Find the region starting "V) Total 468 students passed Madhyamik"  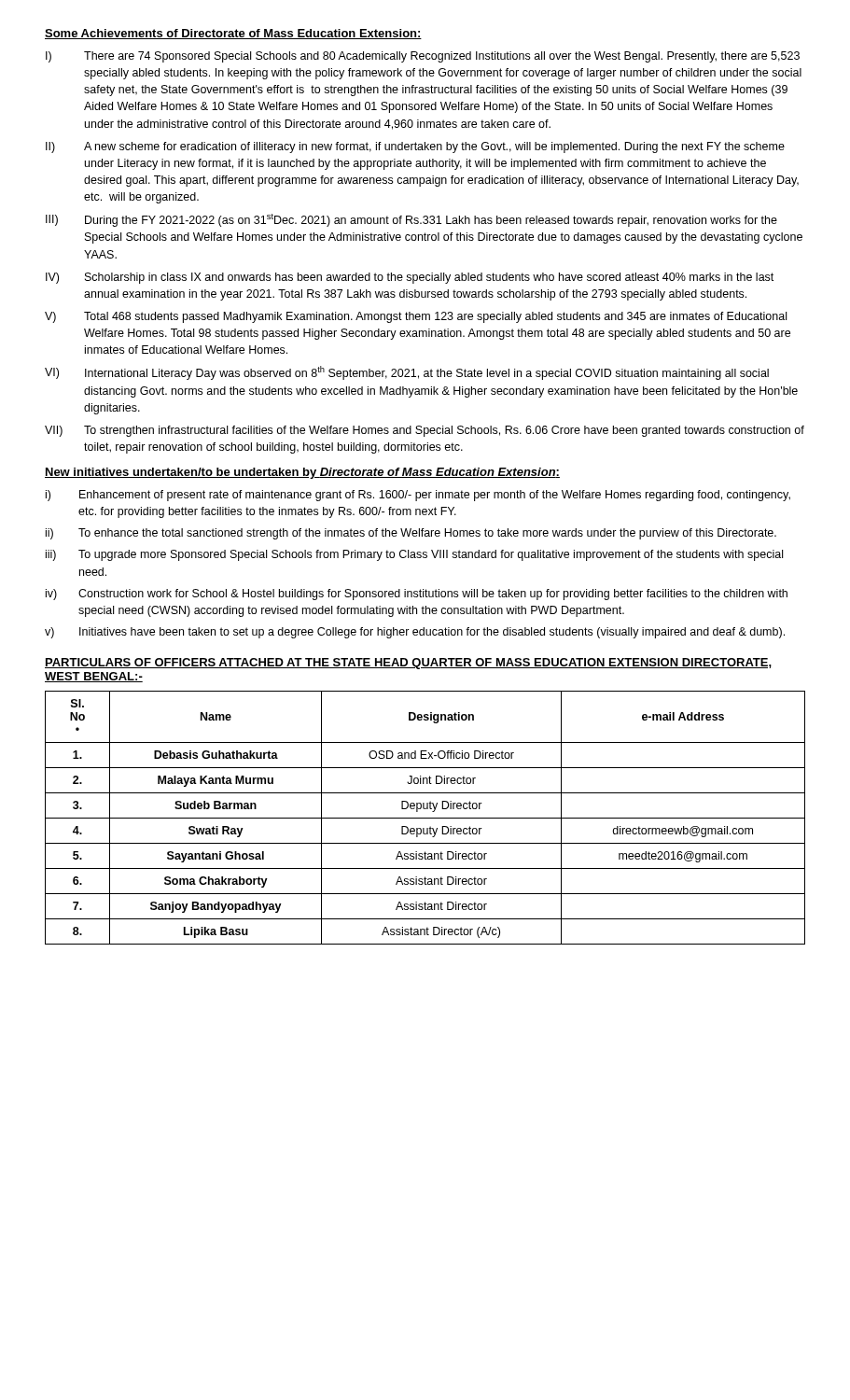425,333
